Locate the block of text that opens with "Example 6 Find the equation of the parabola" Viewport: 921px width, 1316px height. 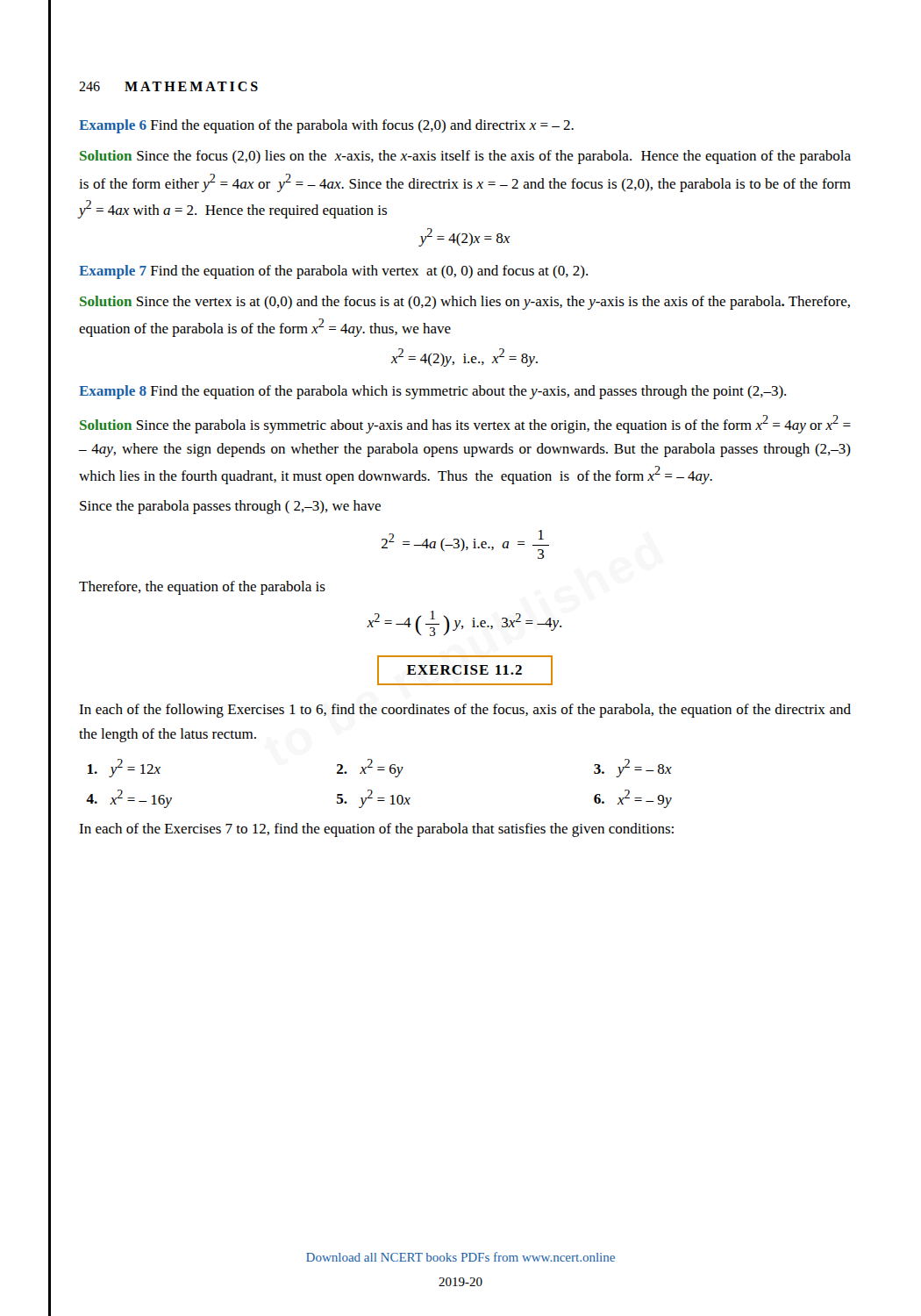coord(327,125)
